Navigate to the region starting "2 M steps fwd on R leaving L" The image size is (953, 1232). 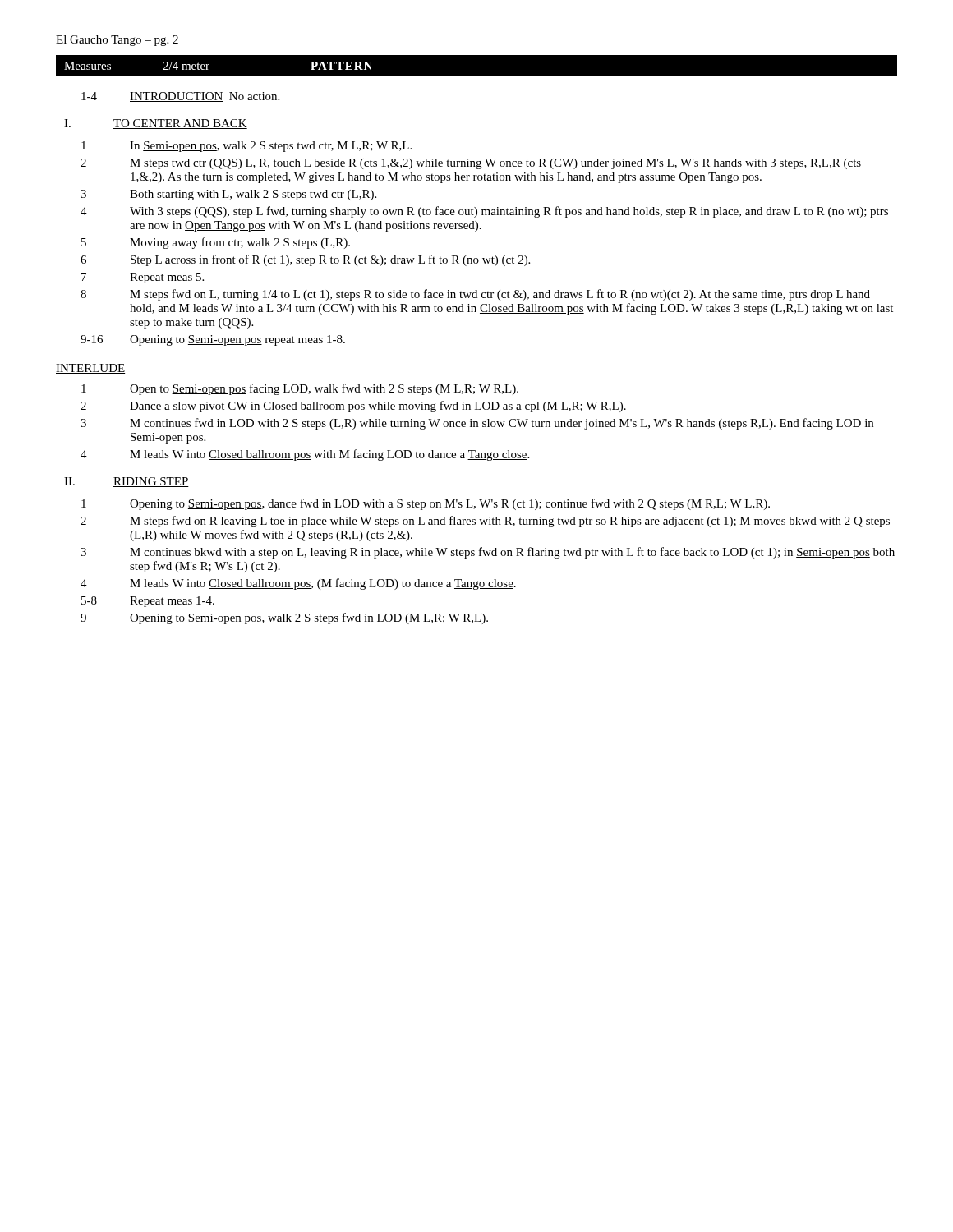(x=476, y=528)
